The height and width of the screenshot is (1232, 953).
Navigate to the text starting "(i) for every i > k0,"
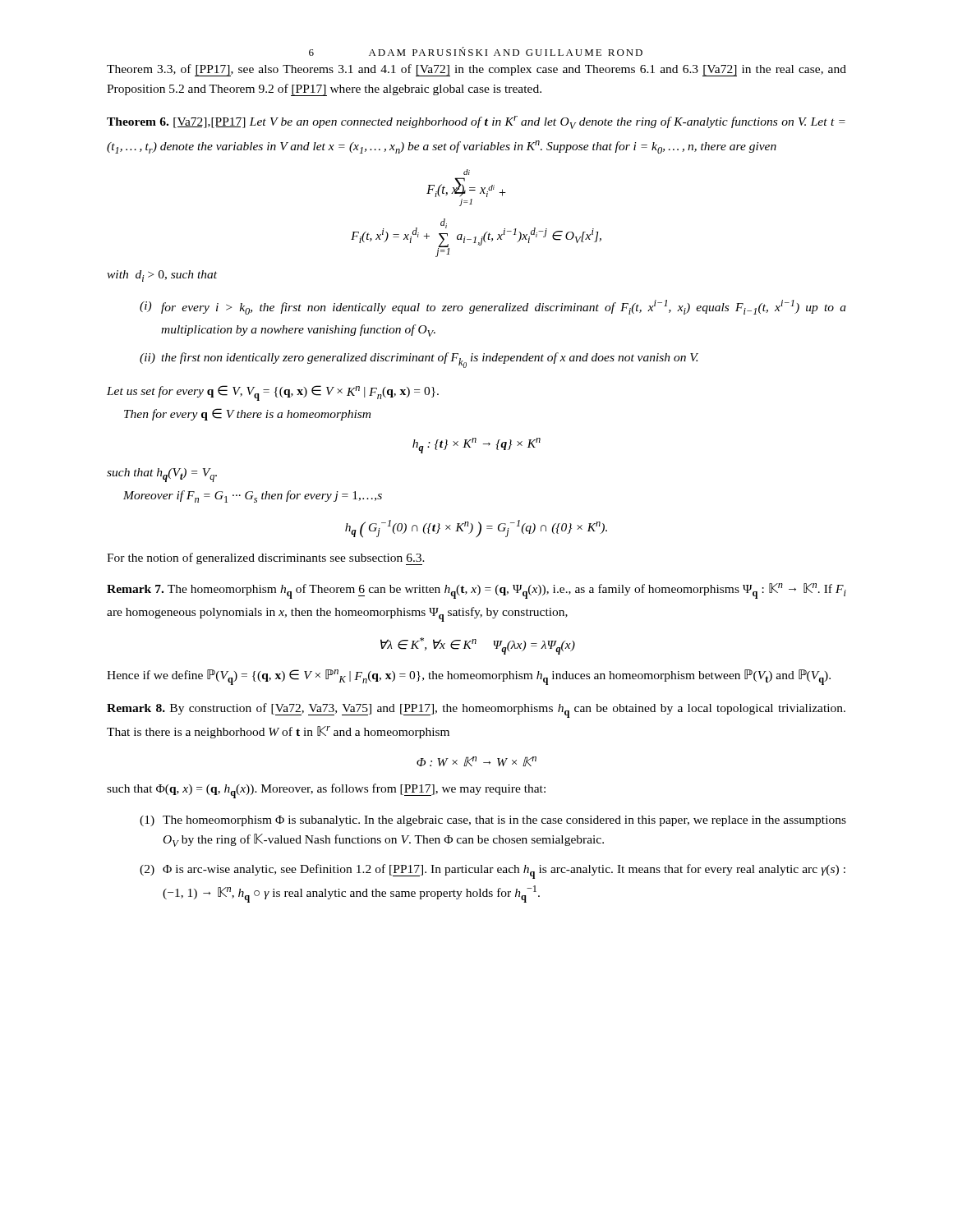point(493,319)
